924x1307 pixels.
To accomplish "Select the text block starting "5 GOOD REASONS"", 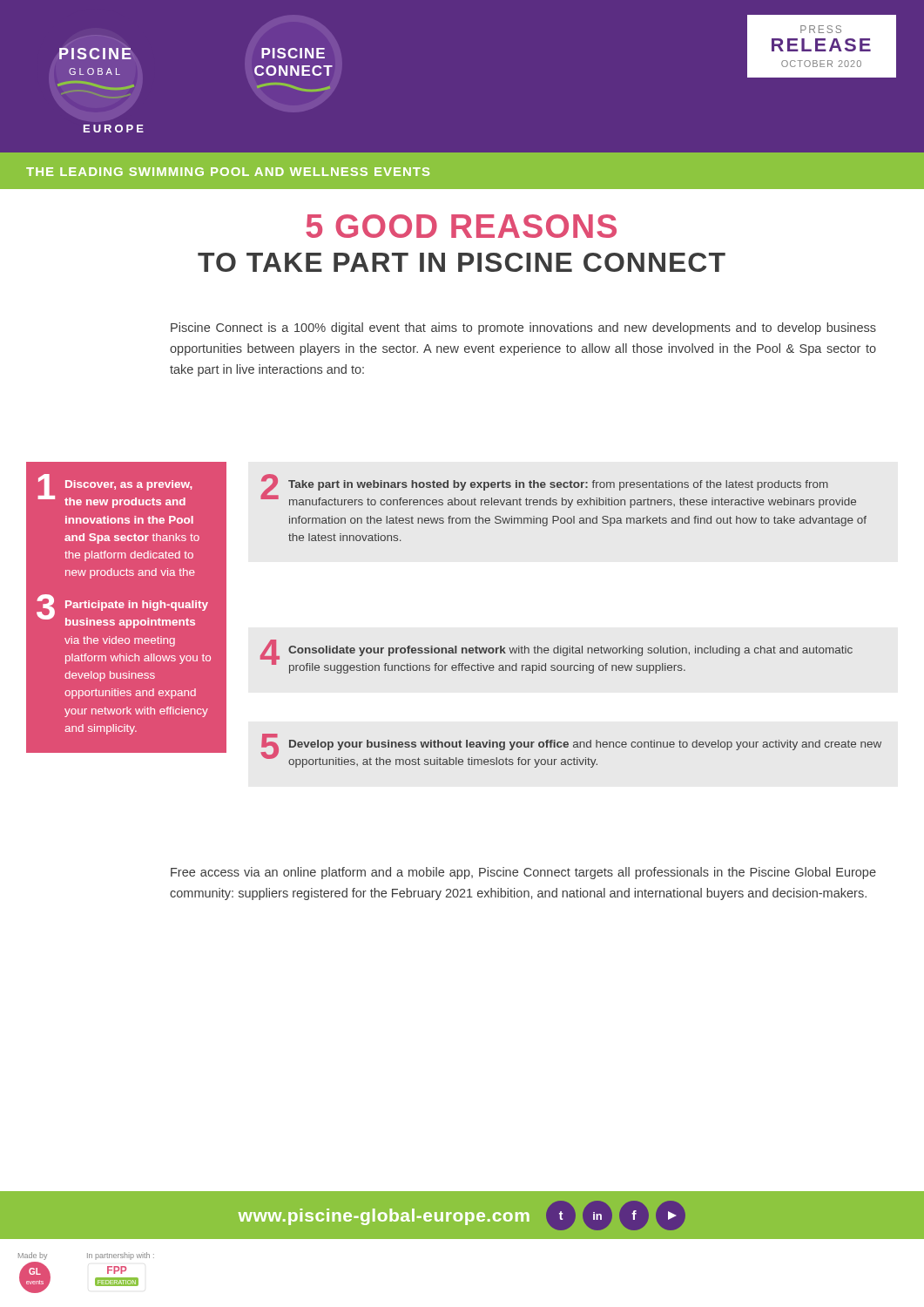I will [462, 244].
